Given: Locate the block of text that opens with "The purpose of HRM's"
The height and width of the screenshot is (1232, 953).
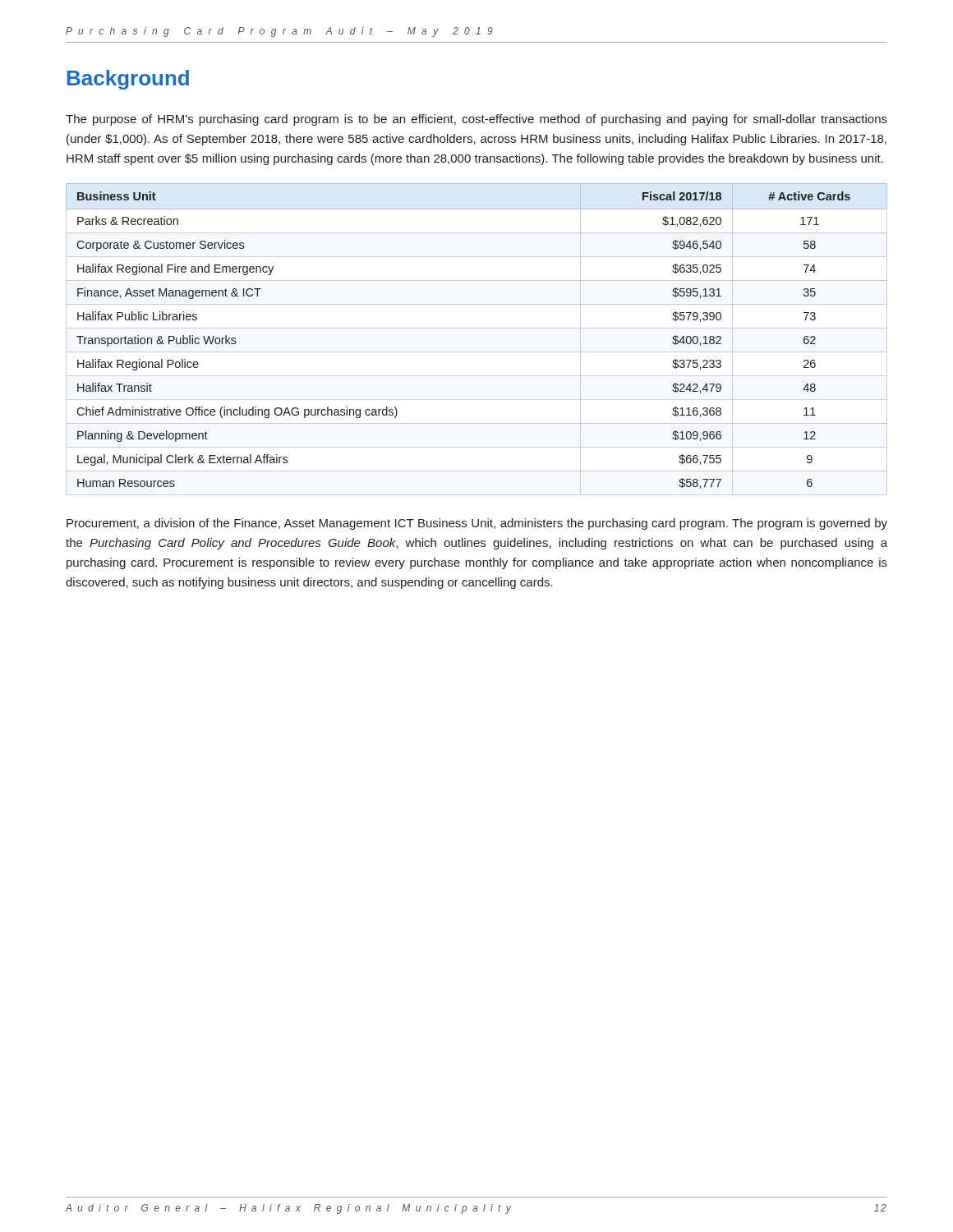Looking at the screenshot, I should 476,139.
